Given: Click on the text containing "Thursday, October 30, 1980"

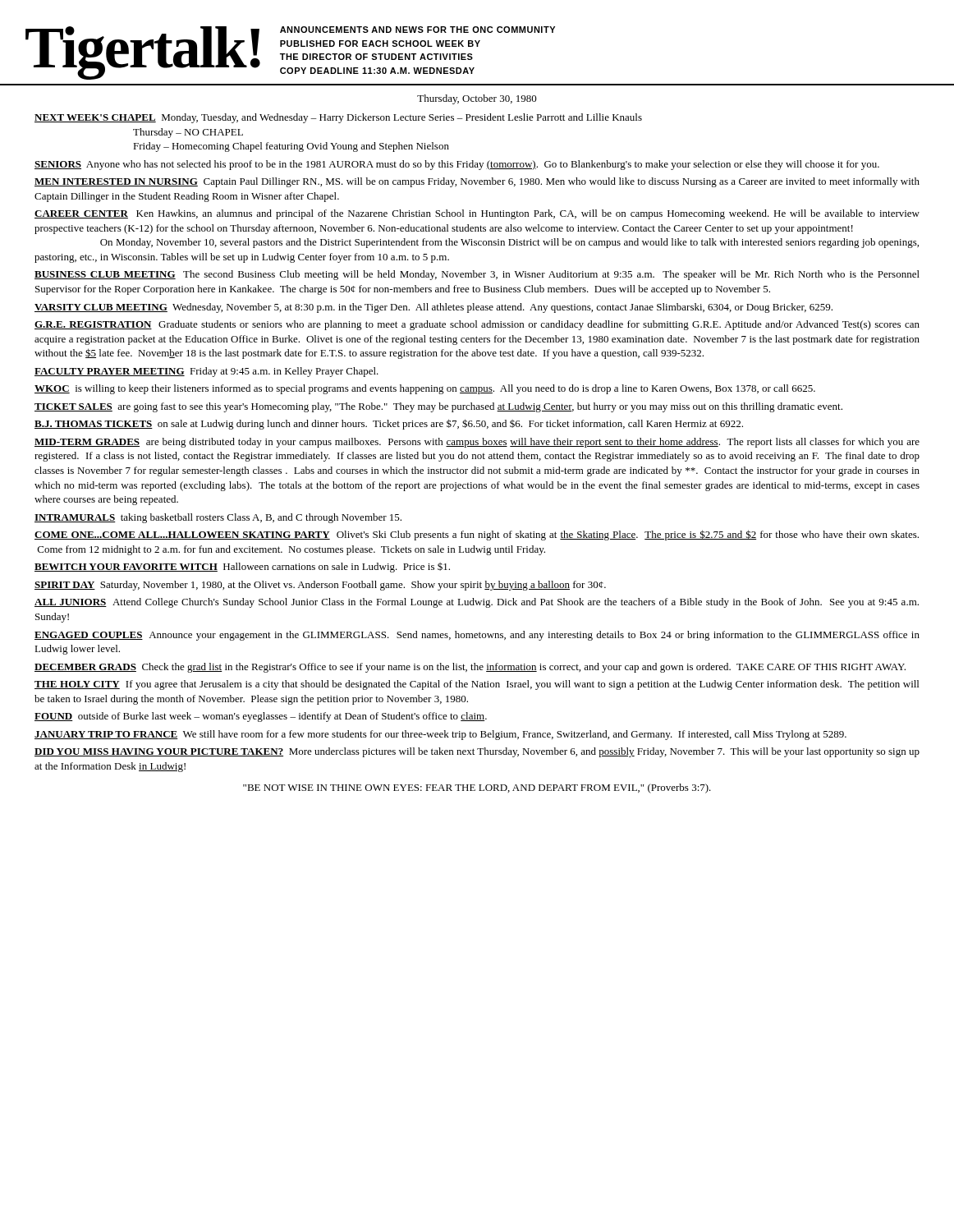Looking at the screenshot, I should 477,98.
